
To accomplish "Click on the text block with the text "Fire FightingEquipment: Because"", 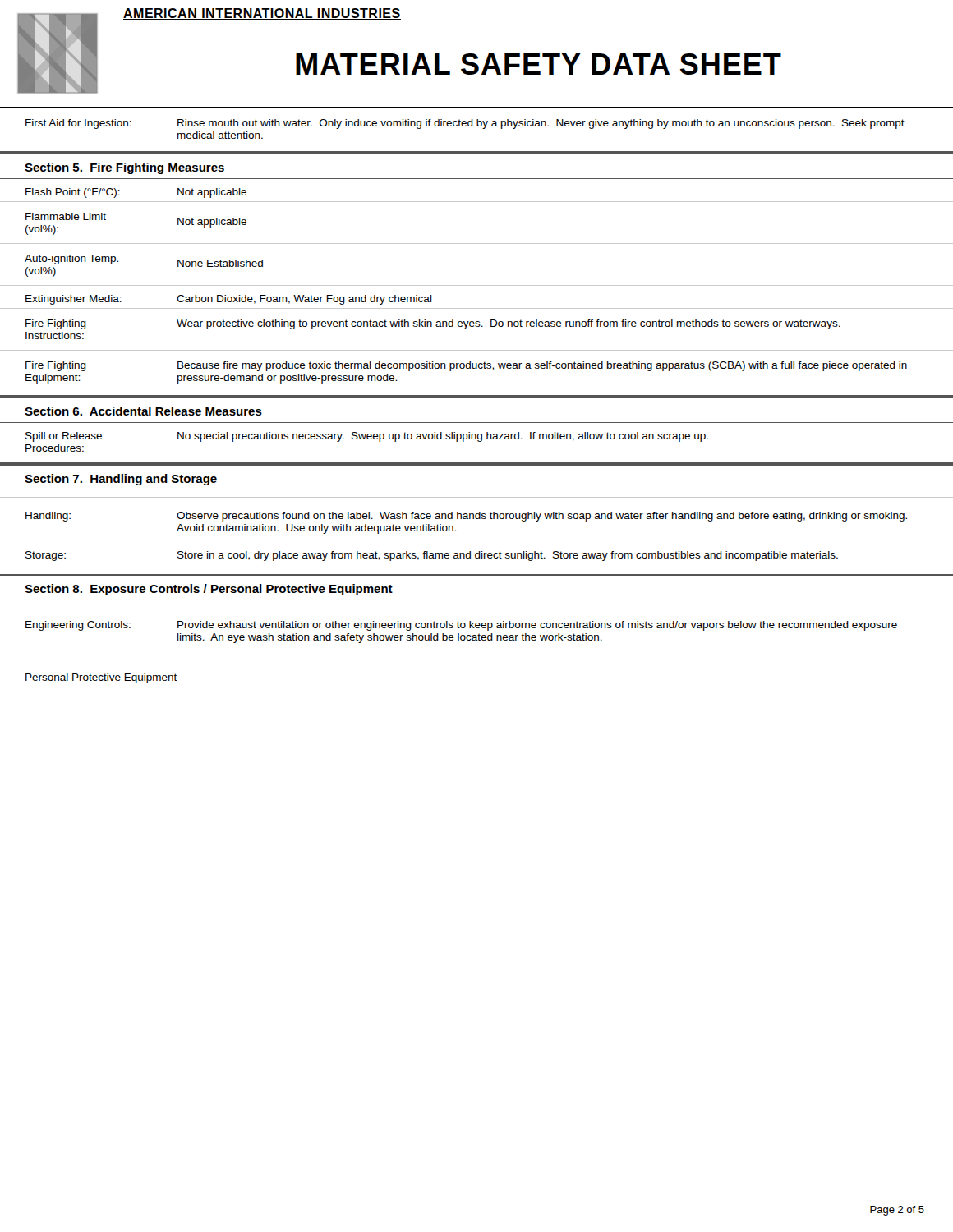I will pos(476,371).
